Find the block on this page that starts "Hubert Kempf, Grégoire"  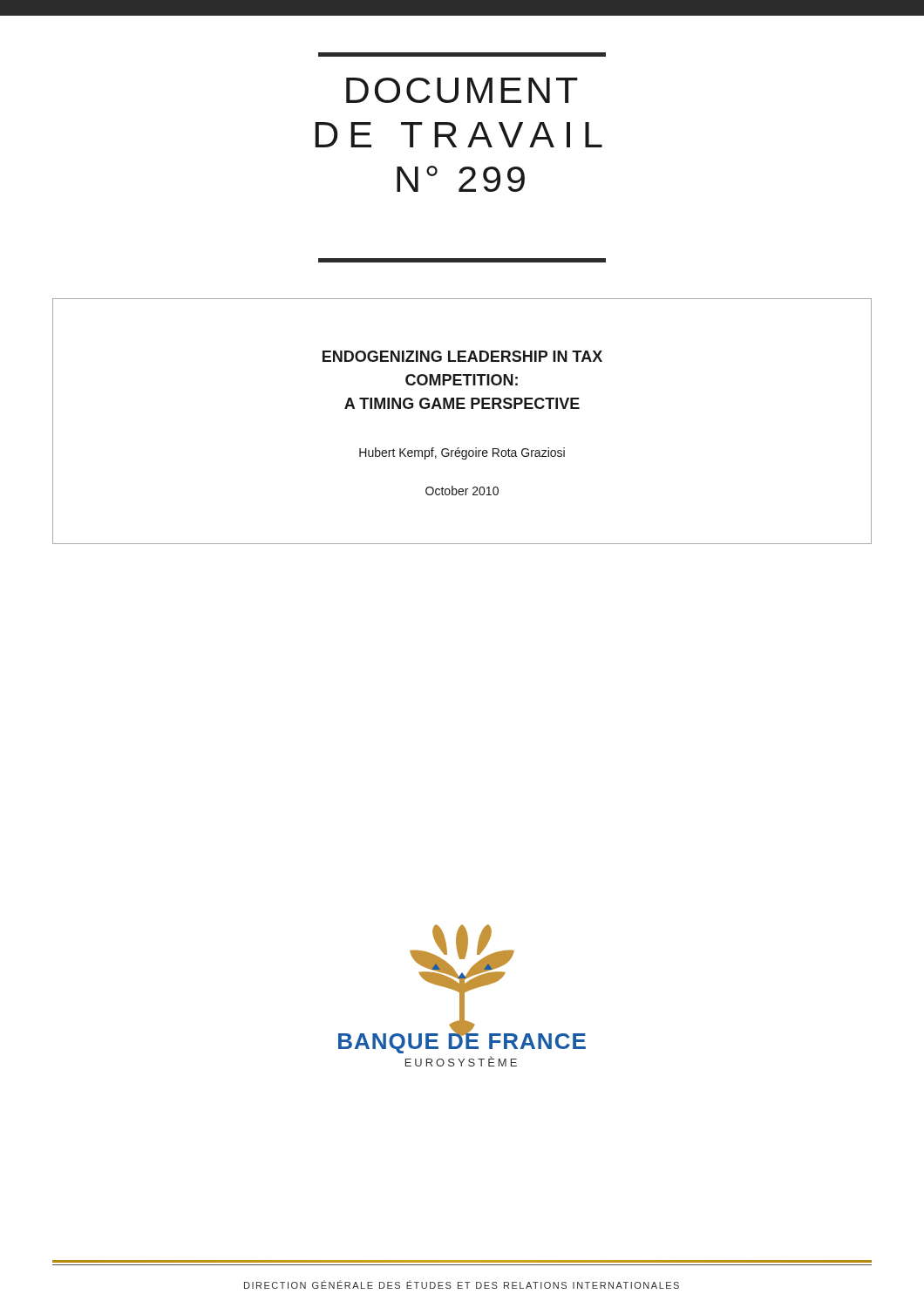coord(462,452)
